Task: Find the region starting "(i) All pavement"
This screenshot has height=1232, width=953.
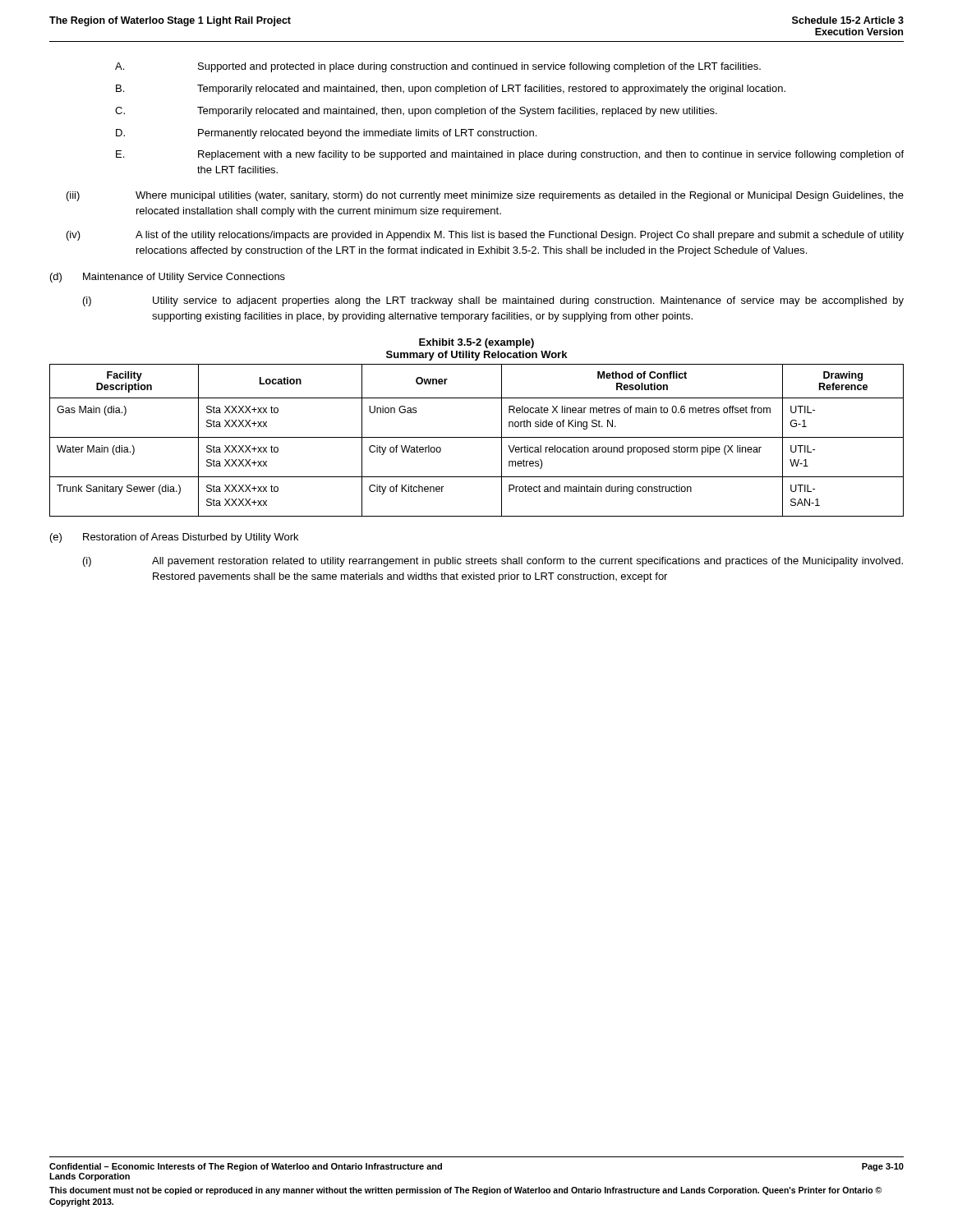Action: 476,569
